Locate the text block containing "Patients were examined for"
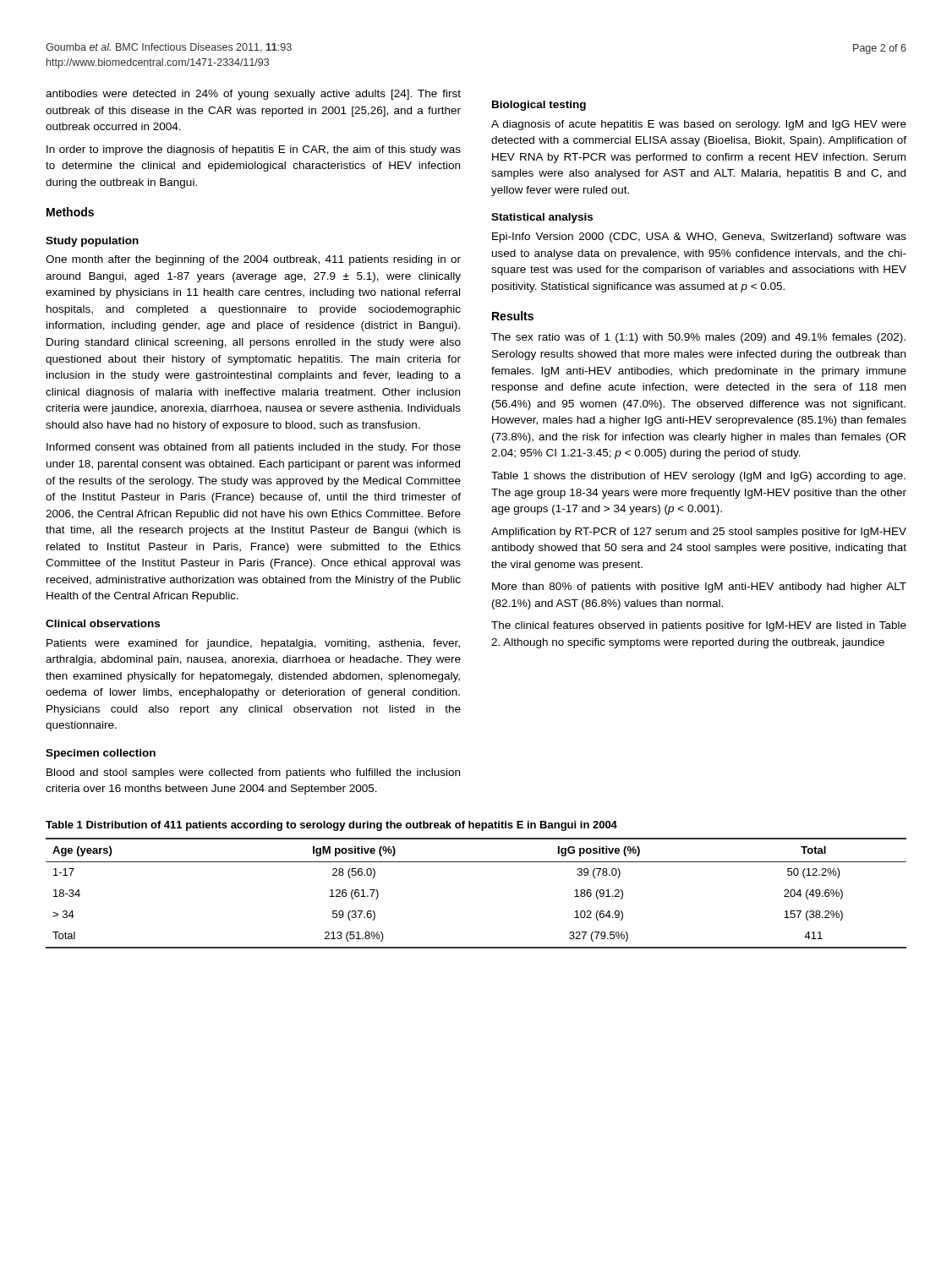Image resolution: width=952 pixels, height=1268 pixels. coord(253,684)
